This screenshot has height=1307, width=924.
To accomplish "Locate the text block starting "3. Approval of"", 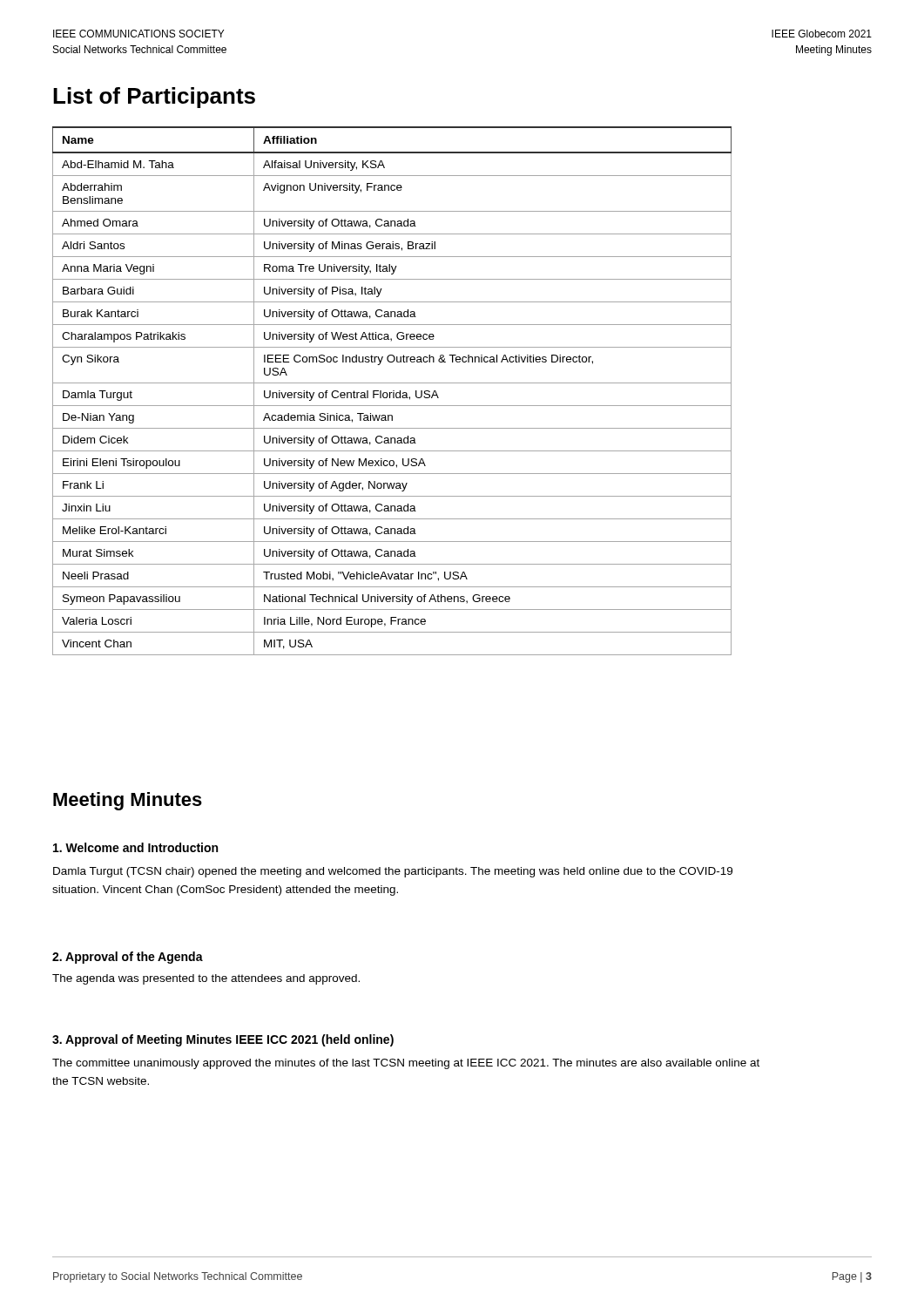I will 223,1040.
